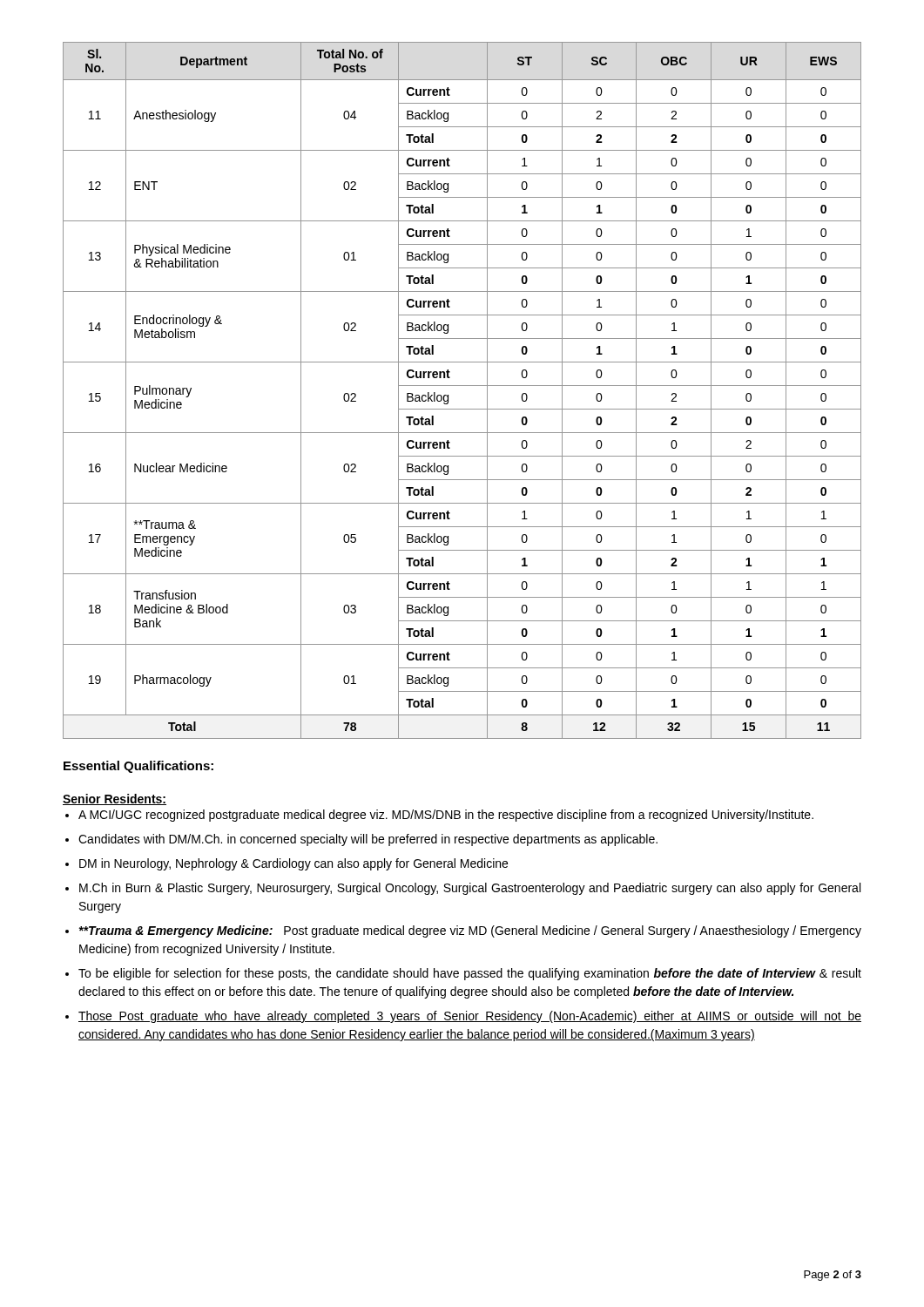Select the section header containing "Essential Qualifications:"
Screen dimensions: 1307x924
coord(139,765)
